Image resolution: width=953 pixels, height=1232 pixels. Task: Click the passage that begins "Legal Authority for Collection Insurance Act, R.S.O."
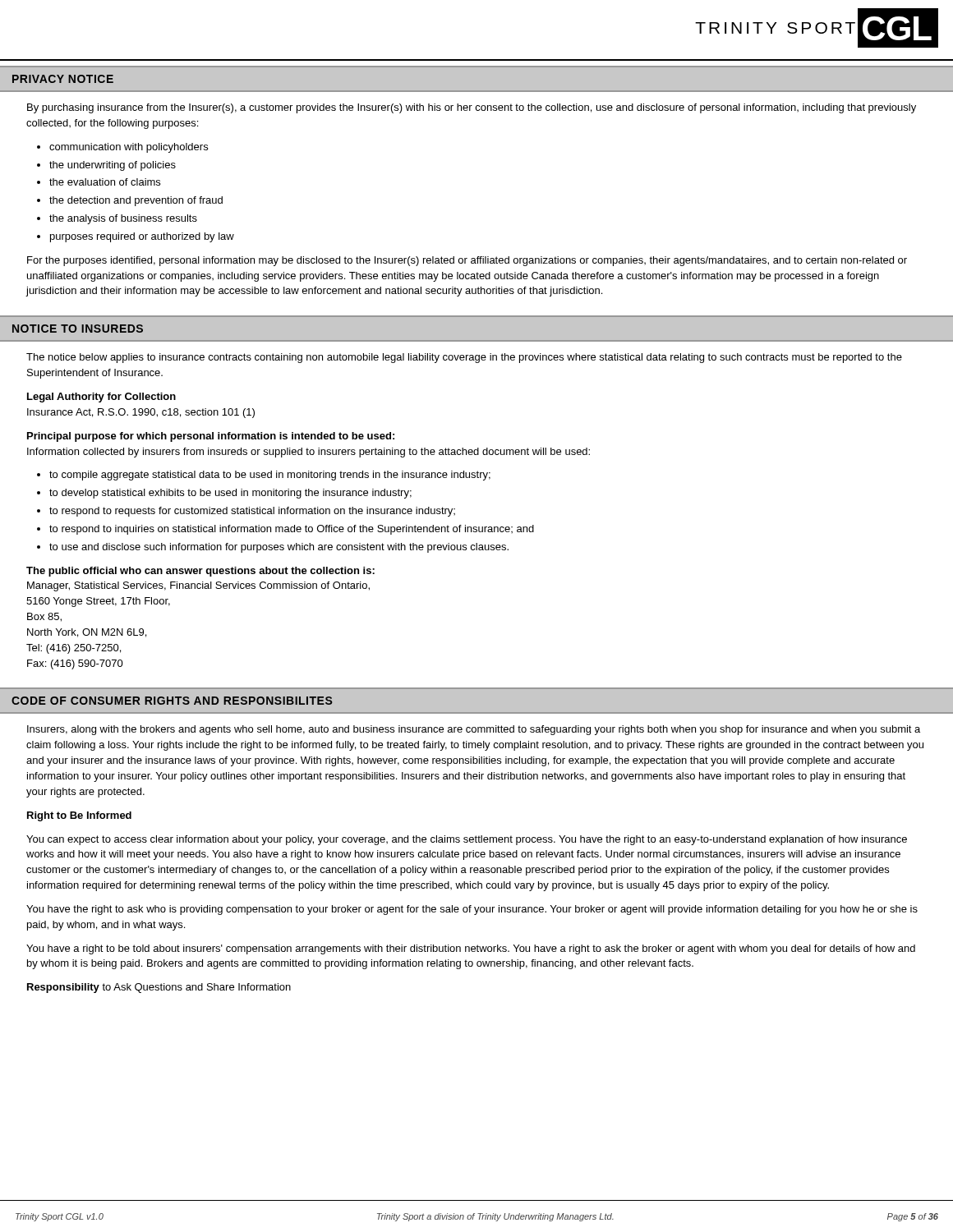[101, 398]
